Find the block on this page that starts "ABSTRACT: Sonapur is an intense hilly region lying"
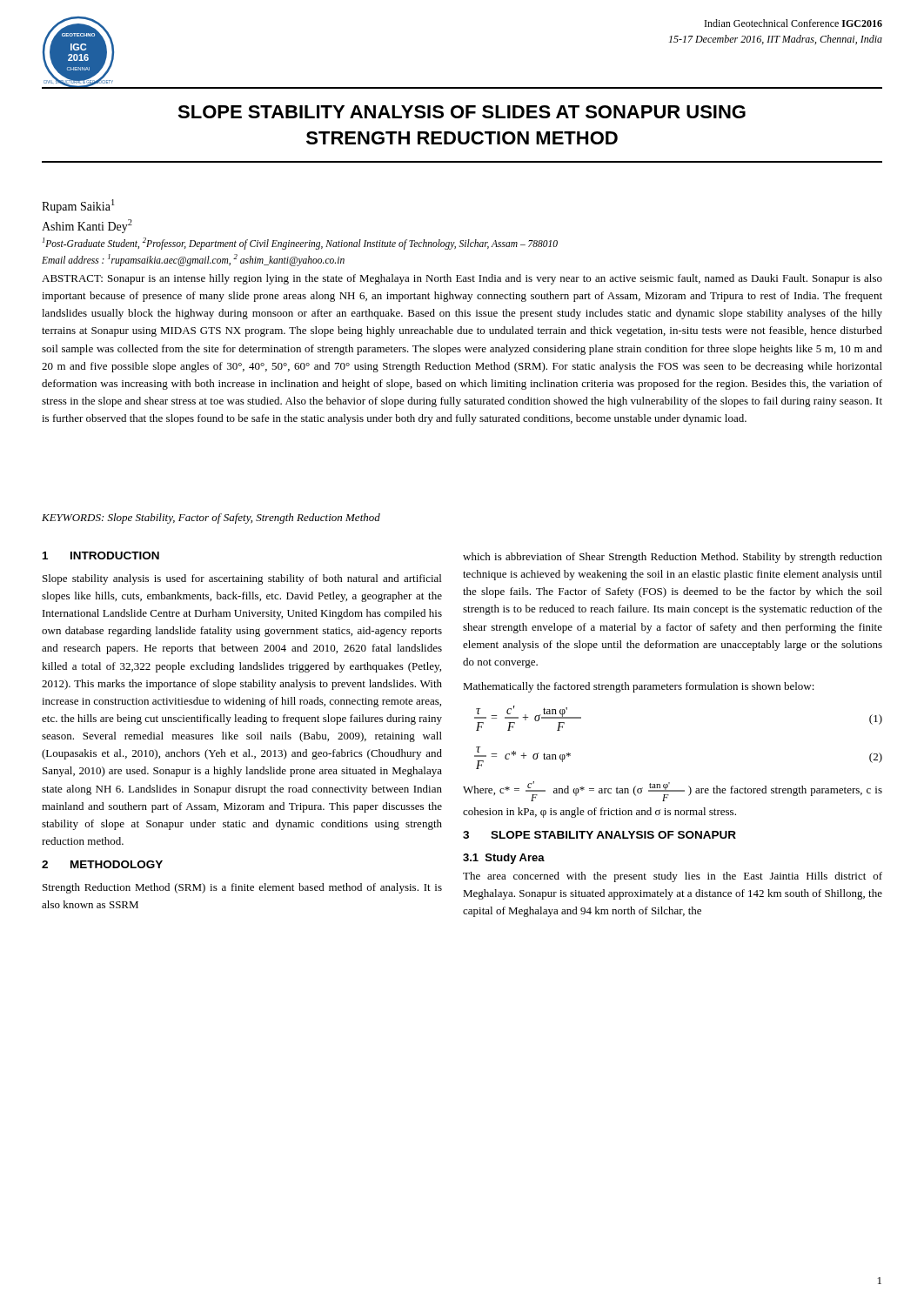 click(462, 348)
